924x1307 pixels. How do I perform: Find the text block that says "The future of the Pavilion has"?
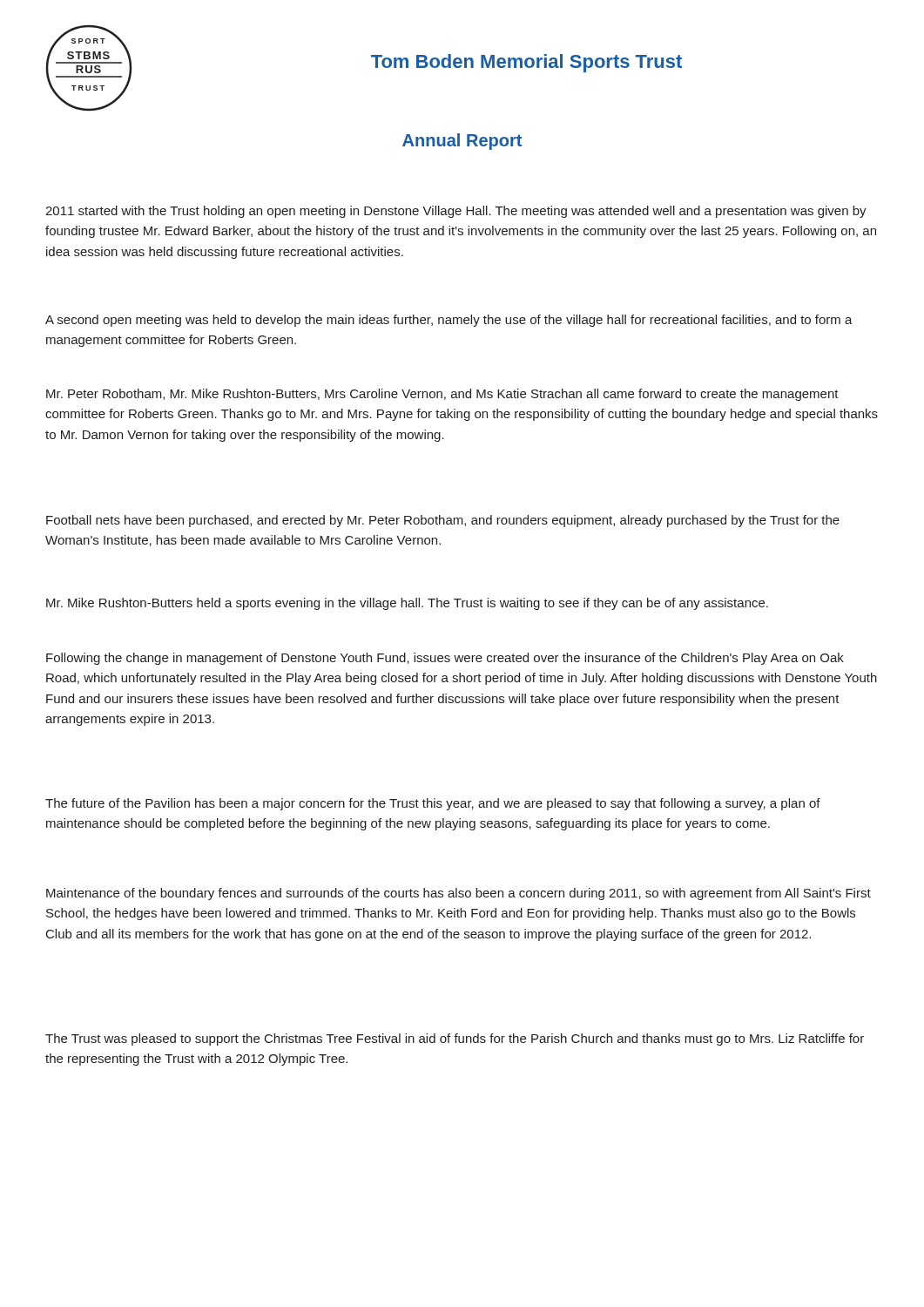433,813
